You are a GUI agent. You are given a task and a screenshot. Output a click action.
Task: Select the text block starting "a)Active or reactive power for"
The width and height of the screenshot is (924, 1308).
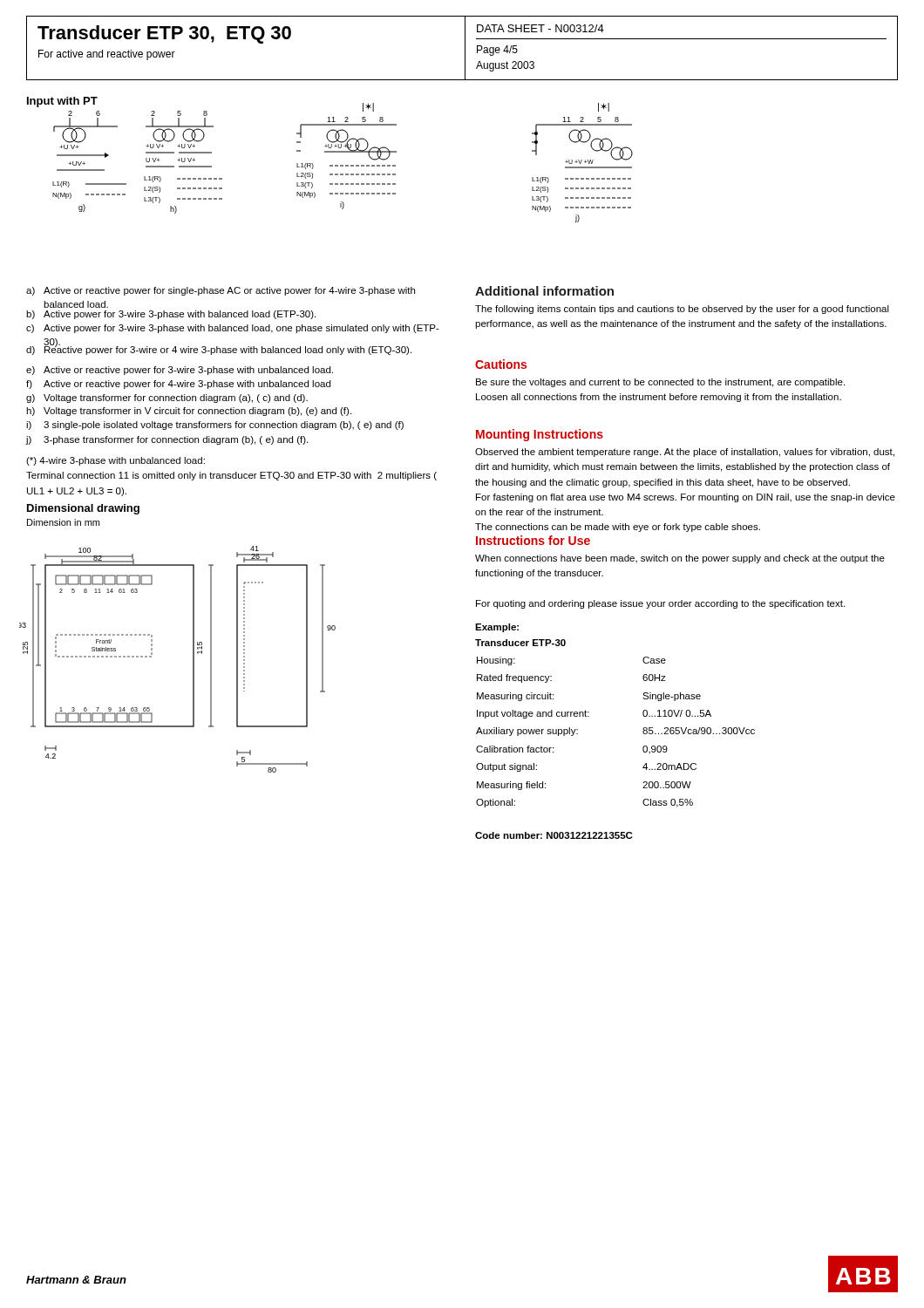pos(233,297)
